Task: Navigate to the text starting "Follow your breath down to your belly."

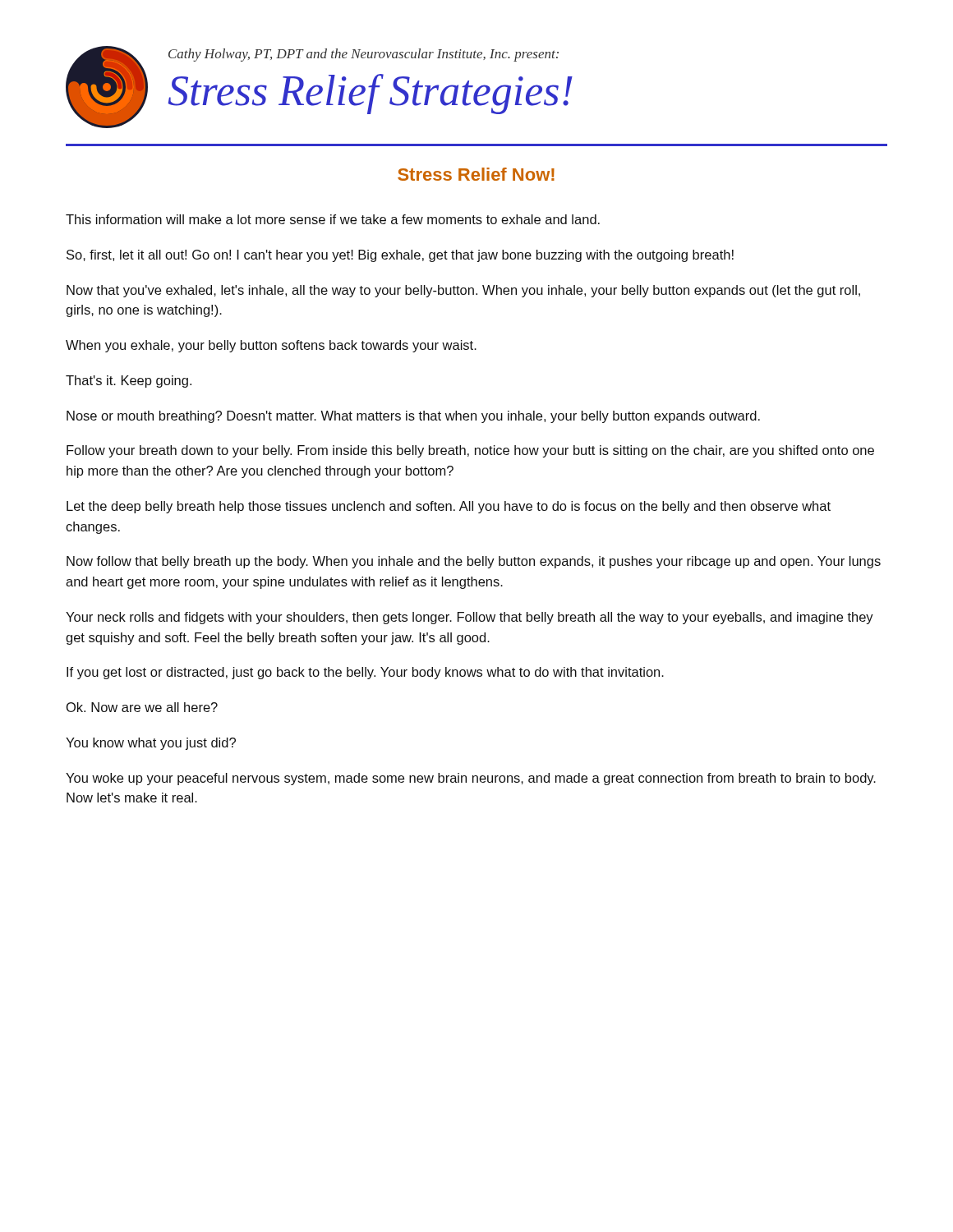Action: click(470, 460)
